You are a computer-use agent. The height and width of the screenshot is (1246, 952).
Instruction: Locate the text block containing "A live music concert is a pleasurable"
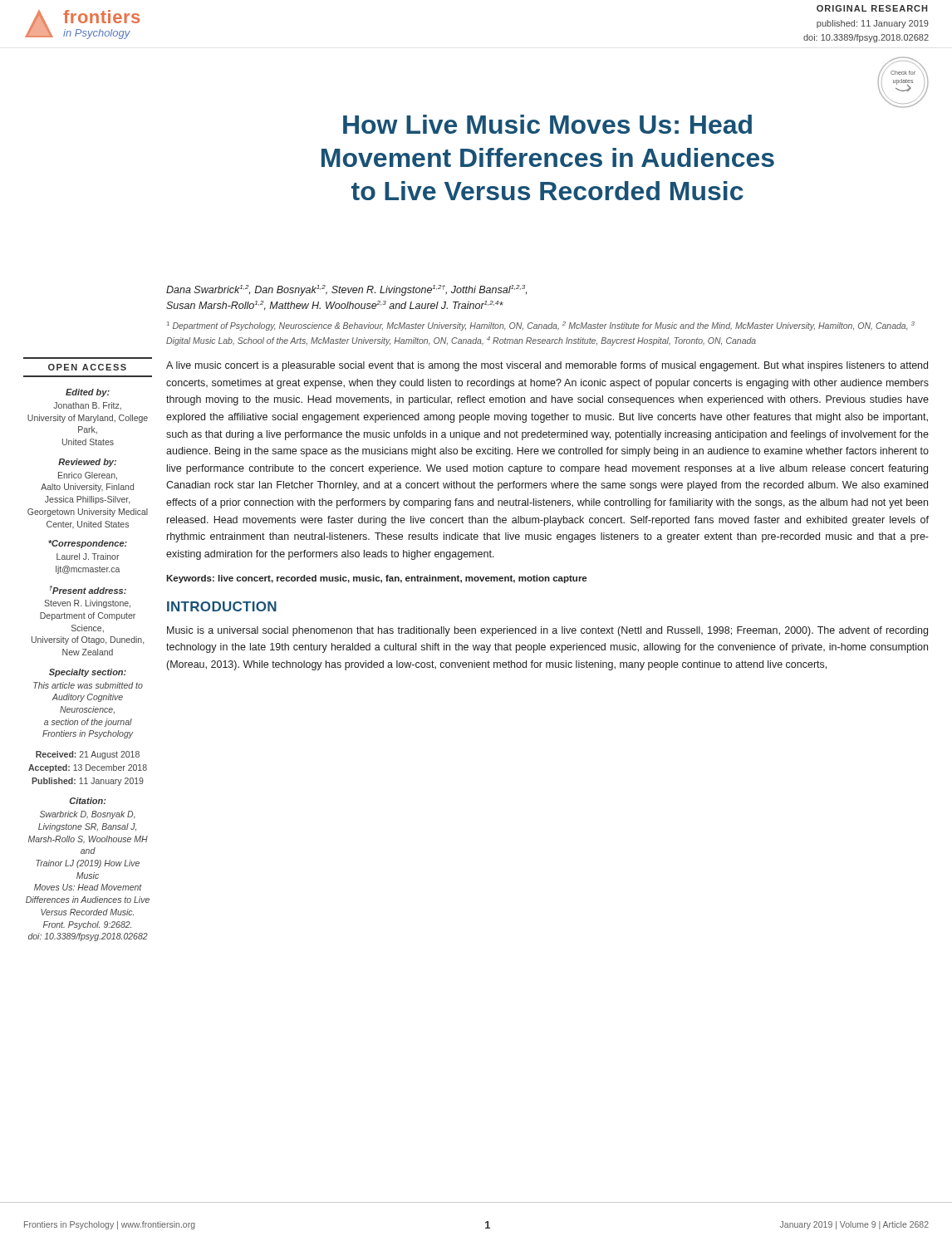point(547,460)
